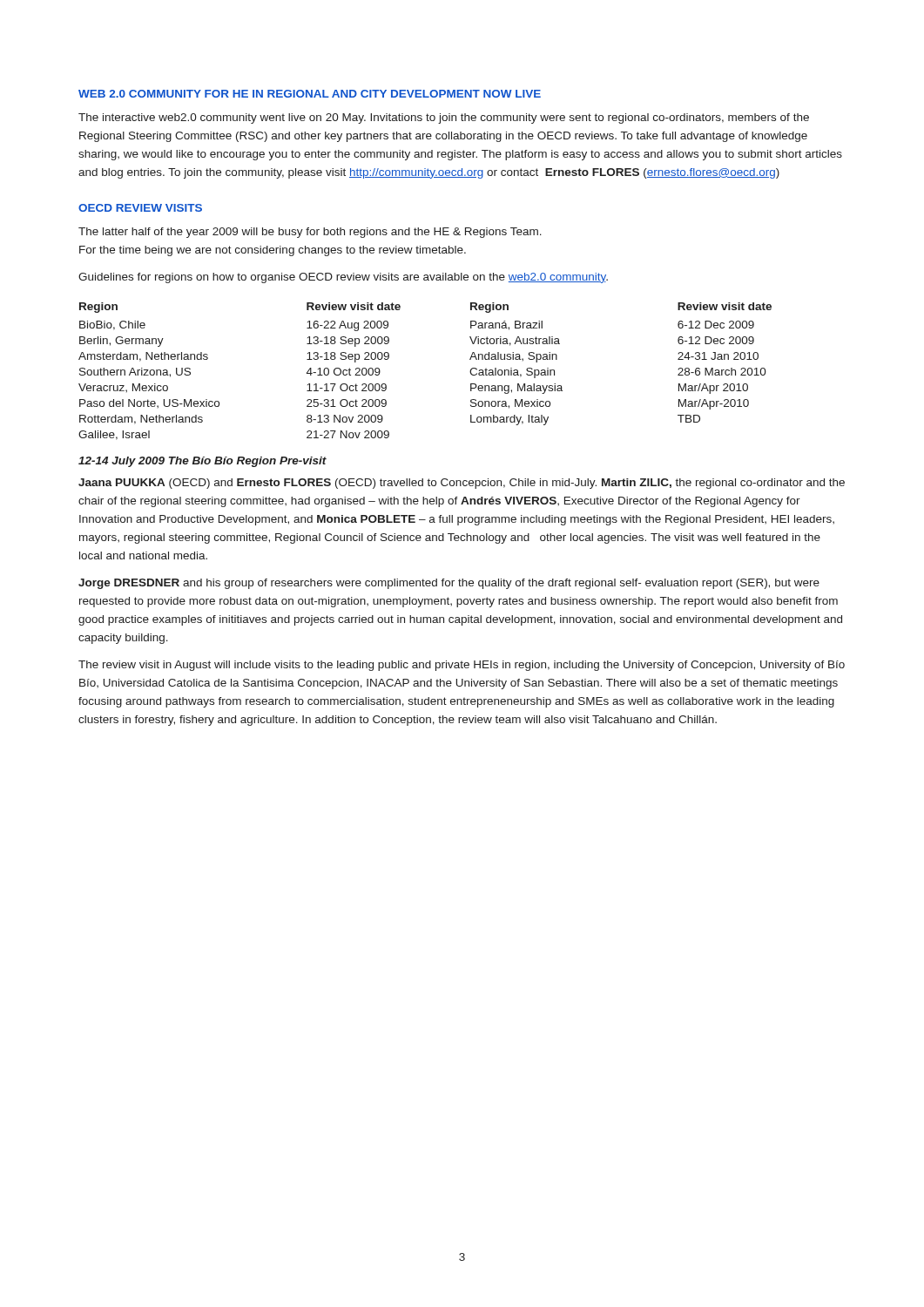Select the text block with the text "The latter half of"
Viewport: 924px width, 1307px height.
point(310,240)
